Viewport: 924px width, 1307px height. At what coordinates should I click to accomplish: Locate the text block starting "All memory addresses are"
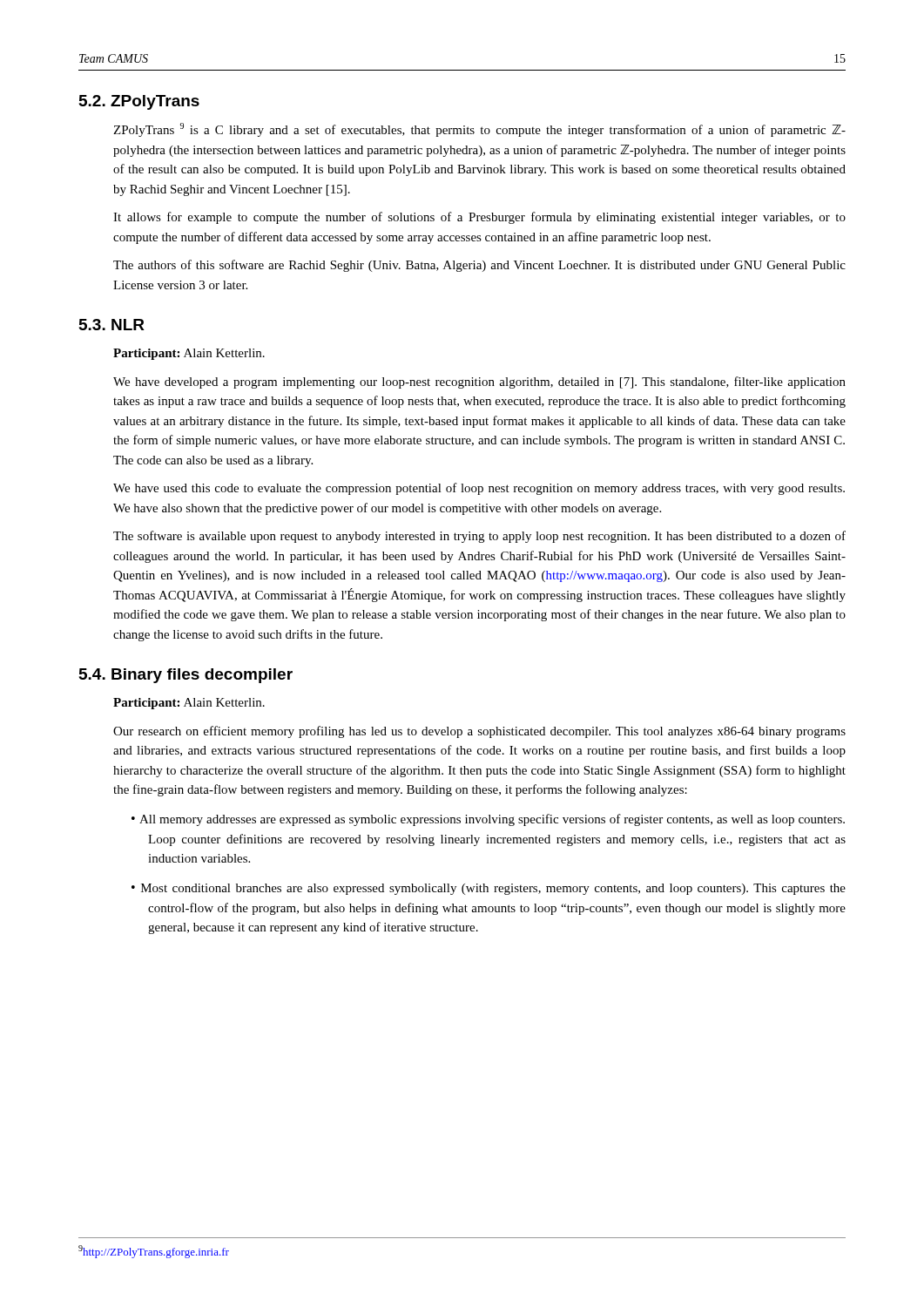coord(488,838)
